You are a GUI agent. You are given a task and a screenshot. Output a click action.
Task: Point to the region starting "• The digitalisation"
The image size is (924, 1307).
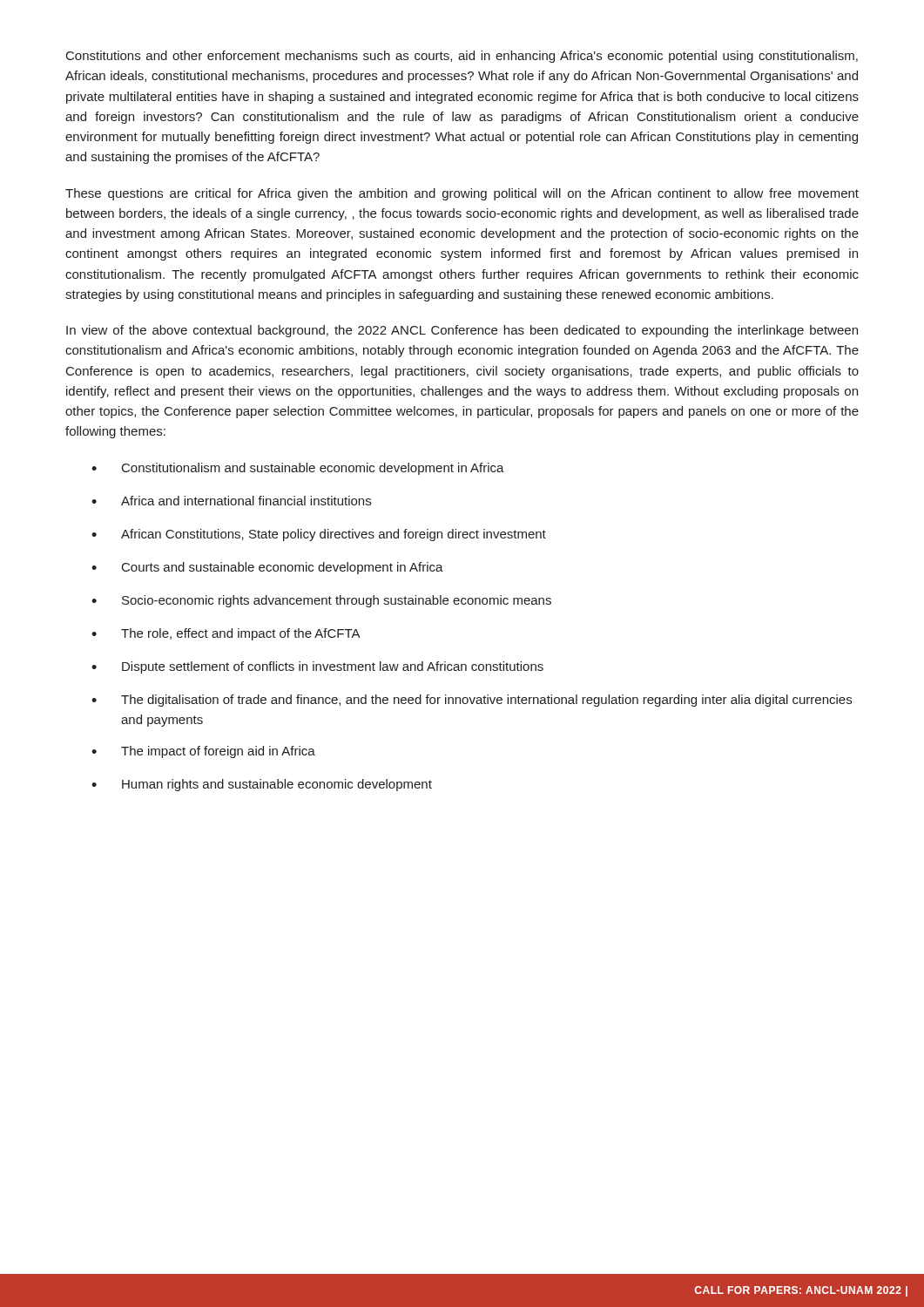coord(475,710)
